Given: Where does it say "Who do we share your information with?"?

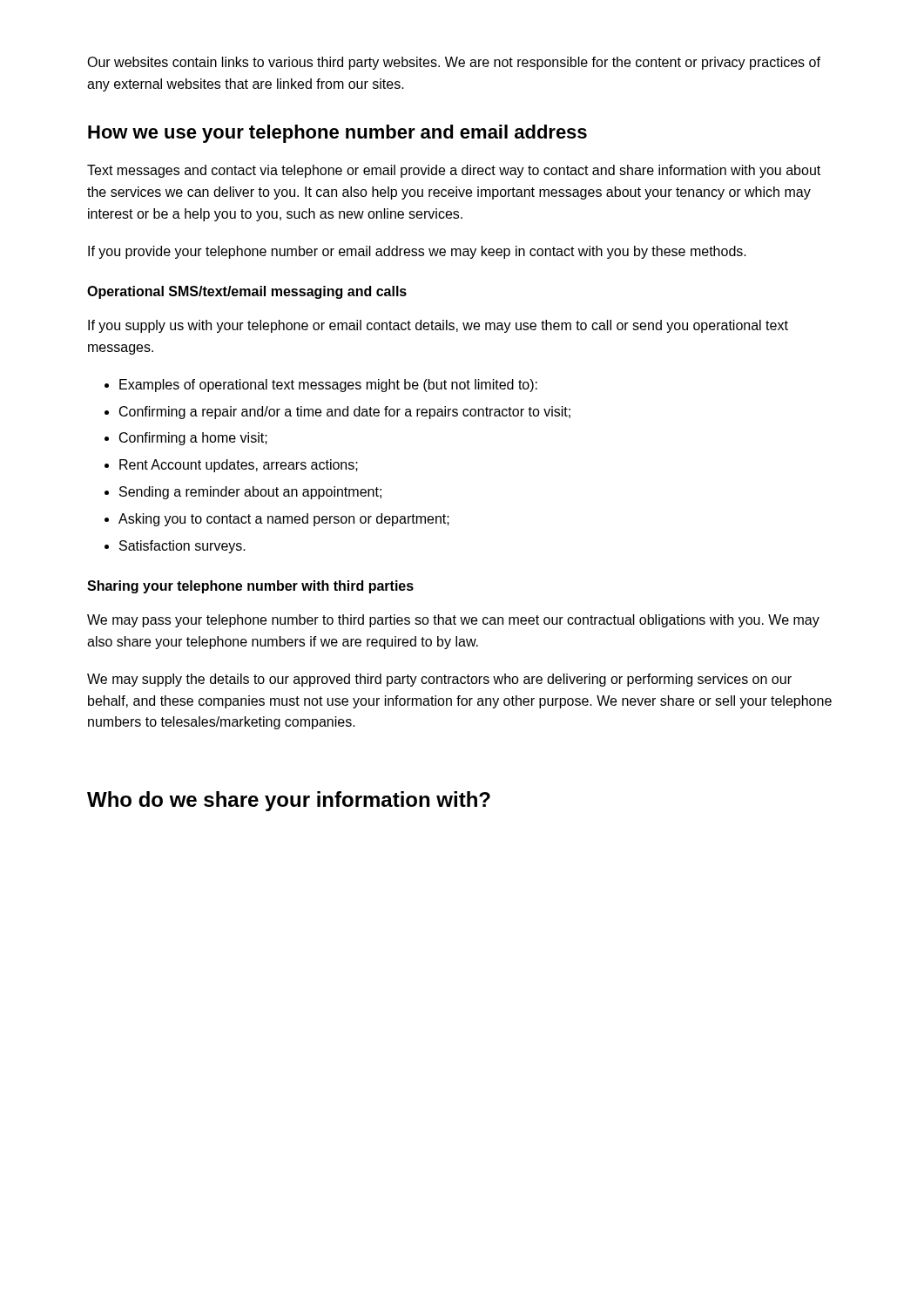Looking at the screenshot, I should [289, 800].
